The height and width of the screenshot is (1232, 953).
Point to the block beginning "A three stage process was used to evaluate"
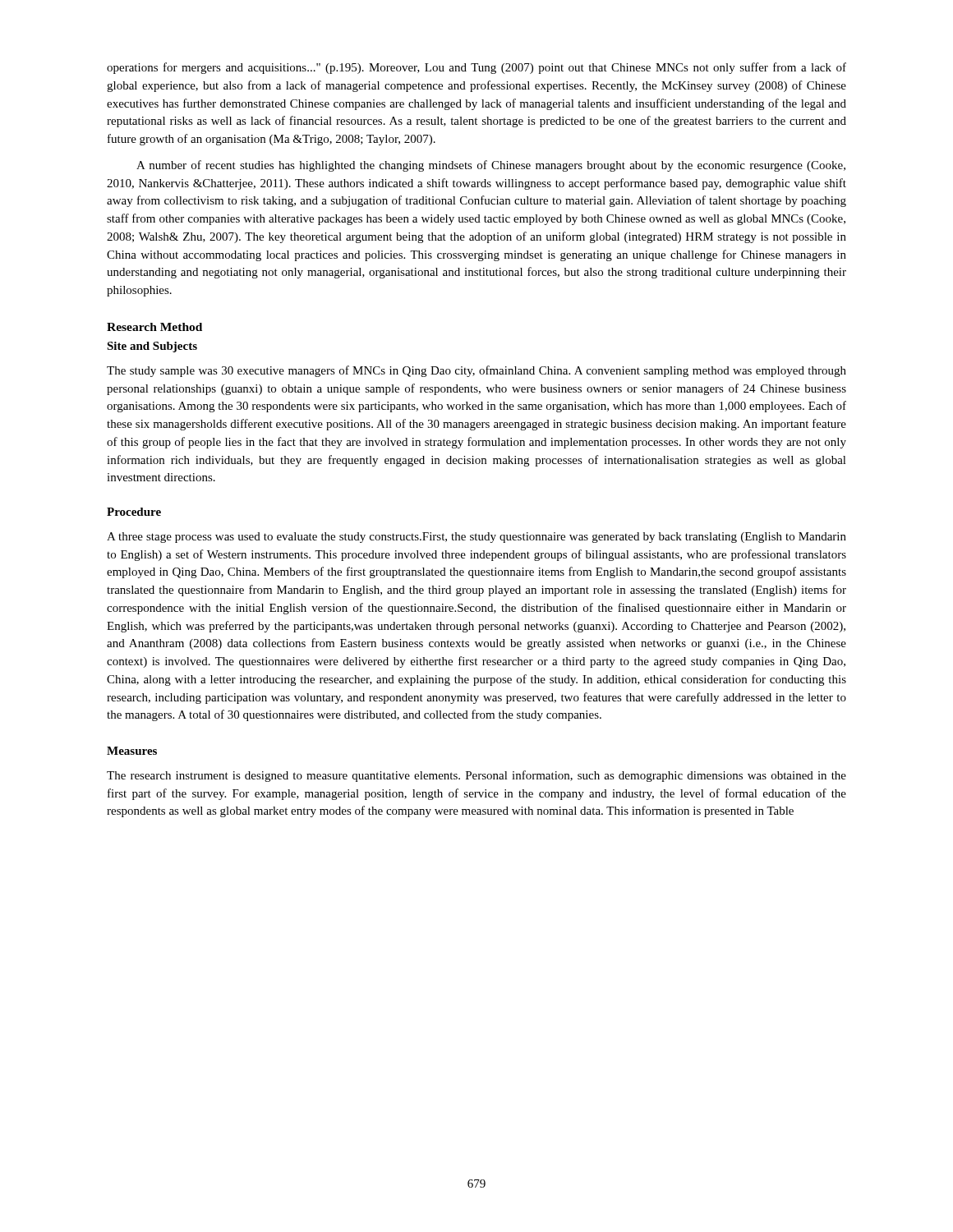coord(476,626)
